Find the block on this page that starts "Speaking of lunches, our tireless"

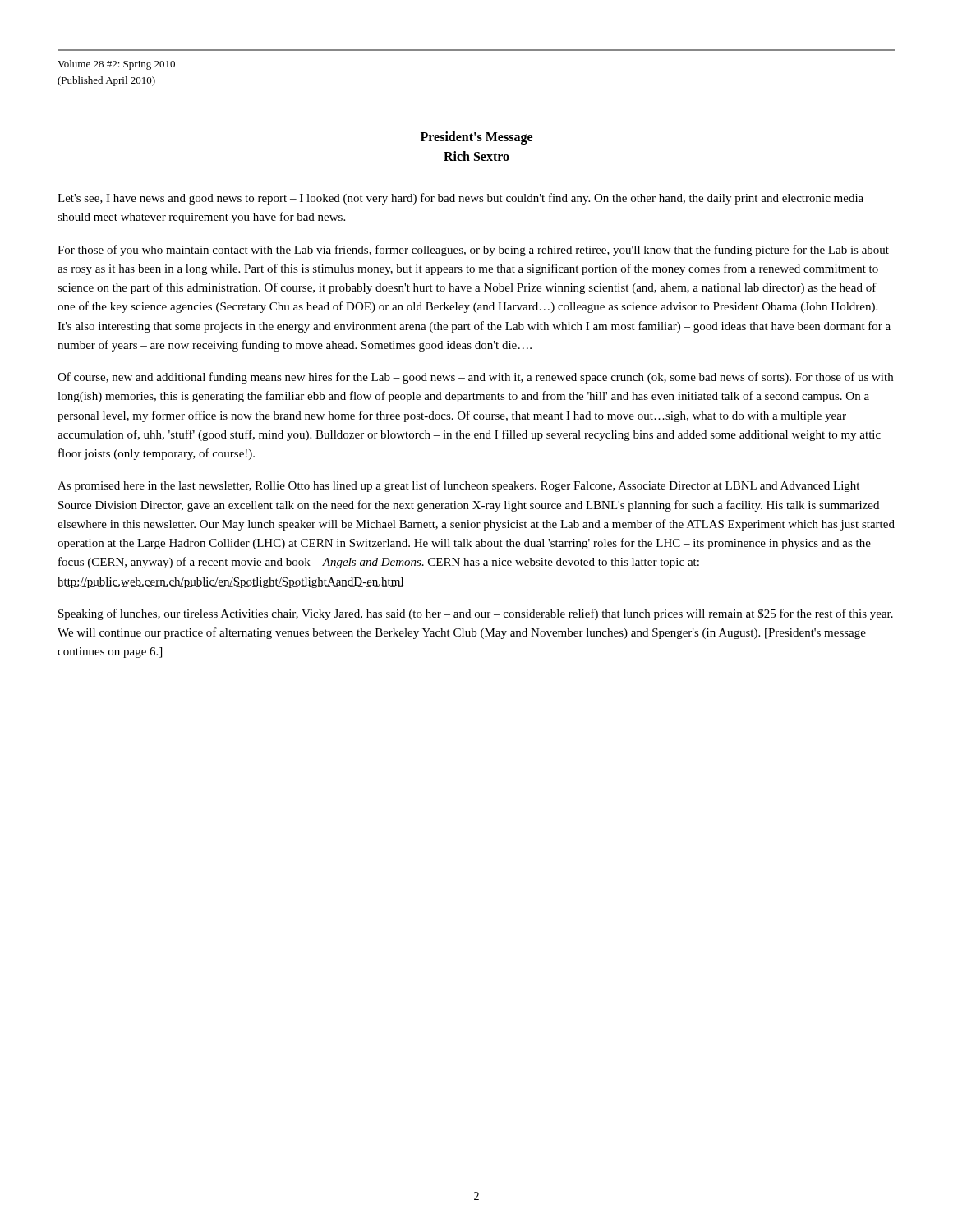point(476,633)
